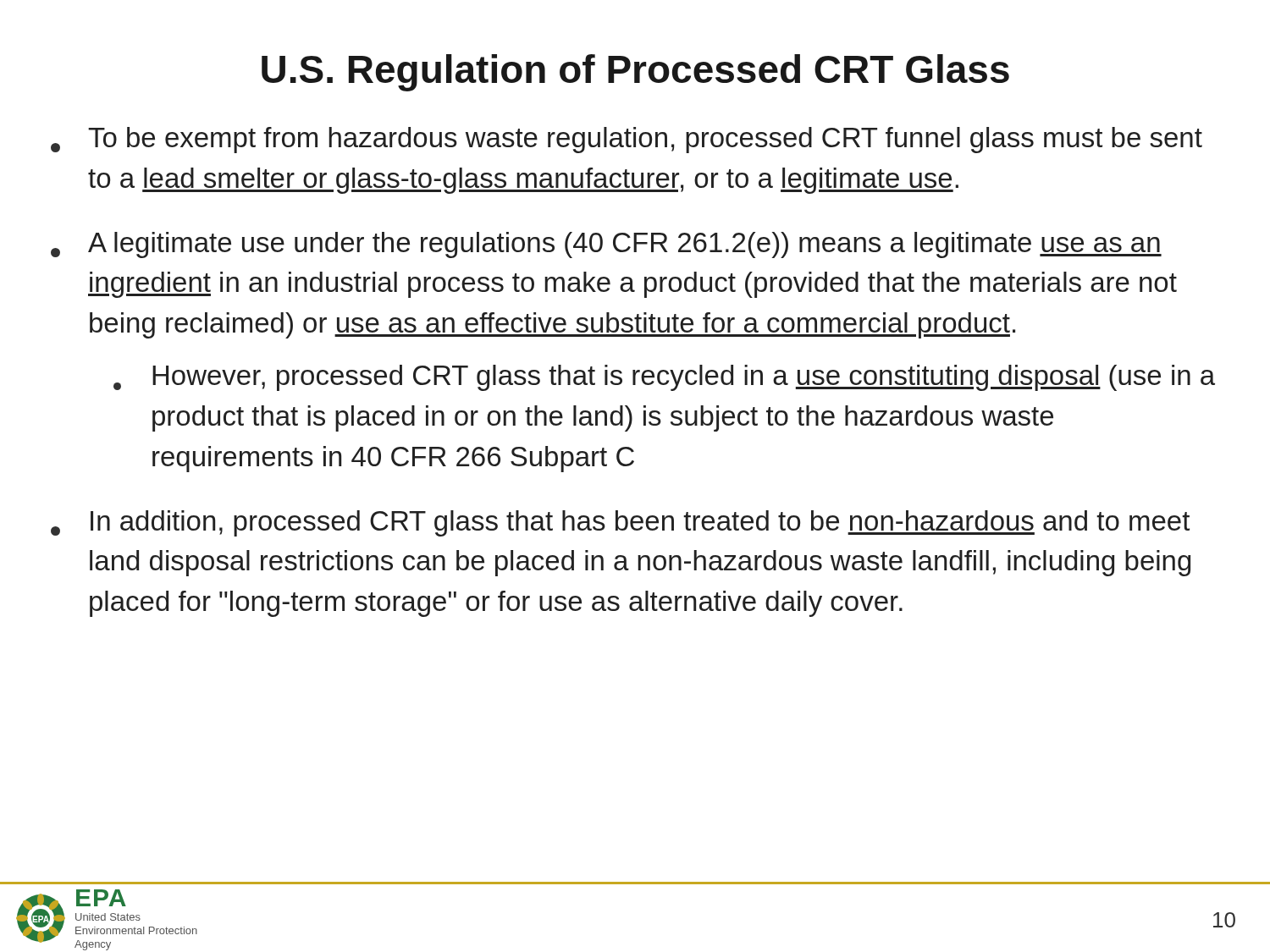Click on the text starting "U.S. Regulation of Processed CRT Glass"

635,70
